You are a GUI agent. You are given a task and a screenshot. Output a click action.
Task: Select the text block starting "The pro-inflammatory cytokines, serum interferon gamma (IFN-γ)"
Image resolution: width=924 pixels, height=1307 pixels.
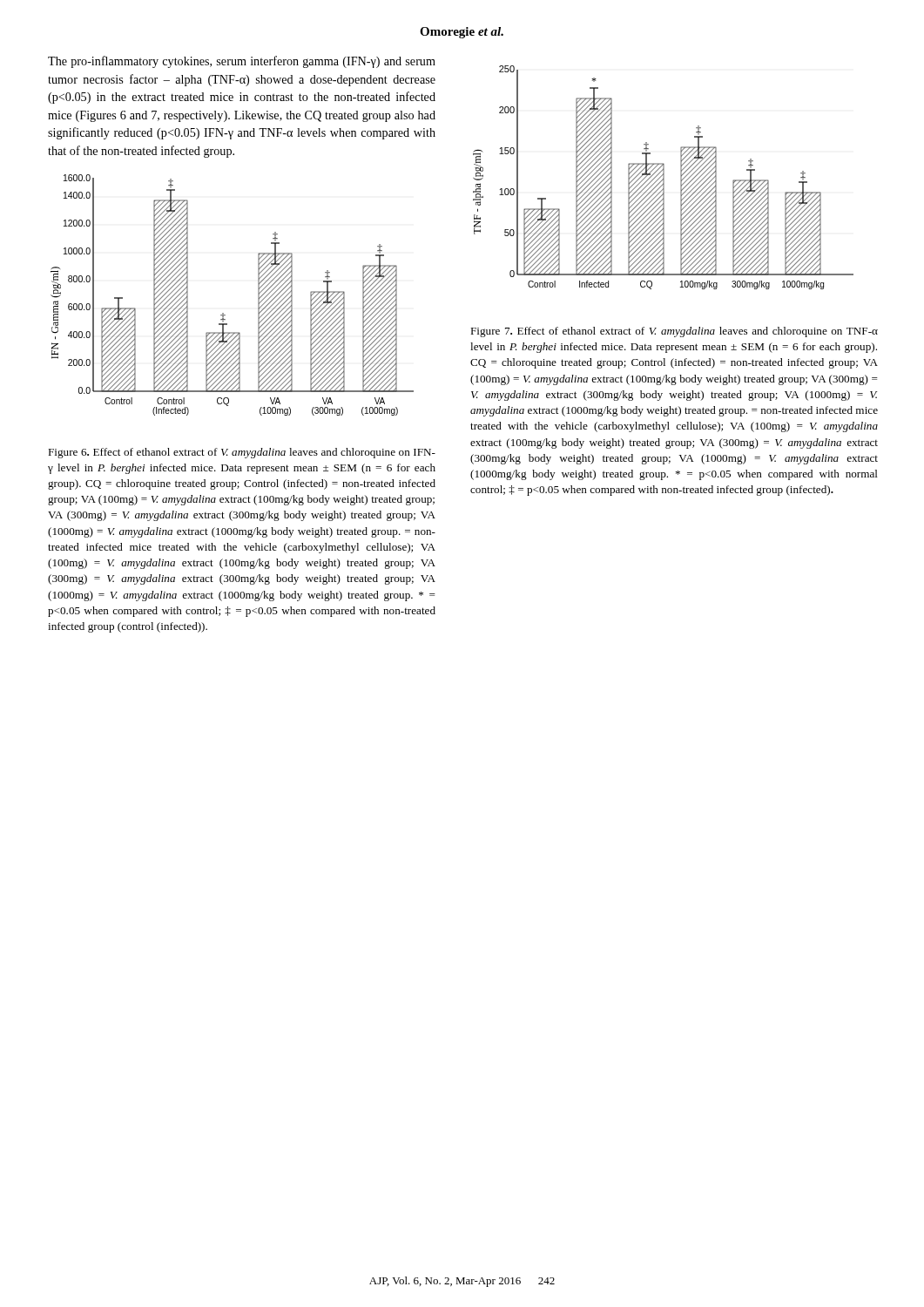242,106
